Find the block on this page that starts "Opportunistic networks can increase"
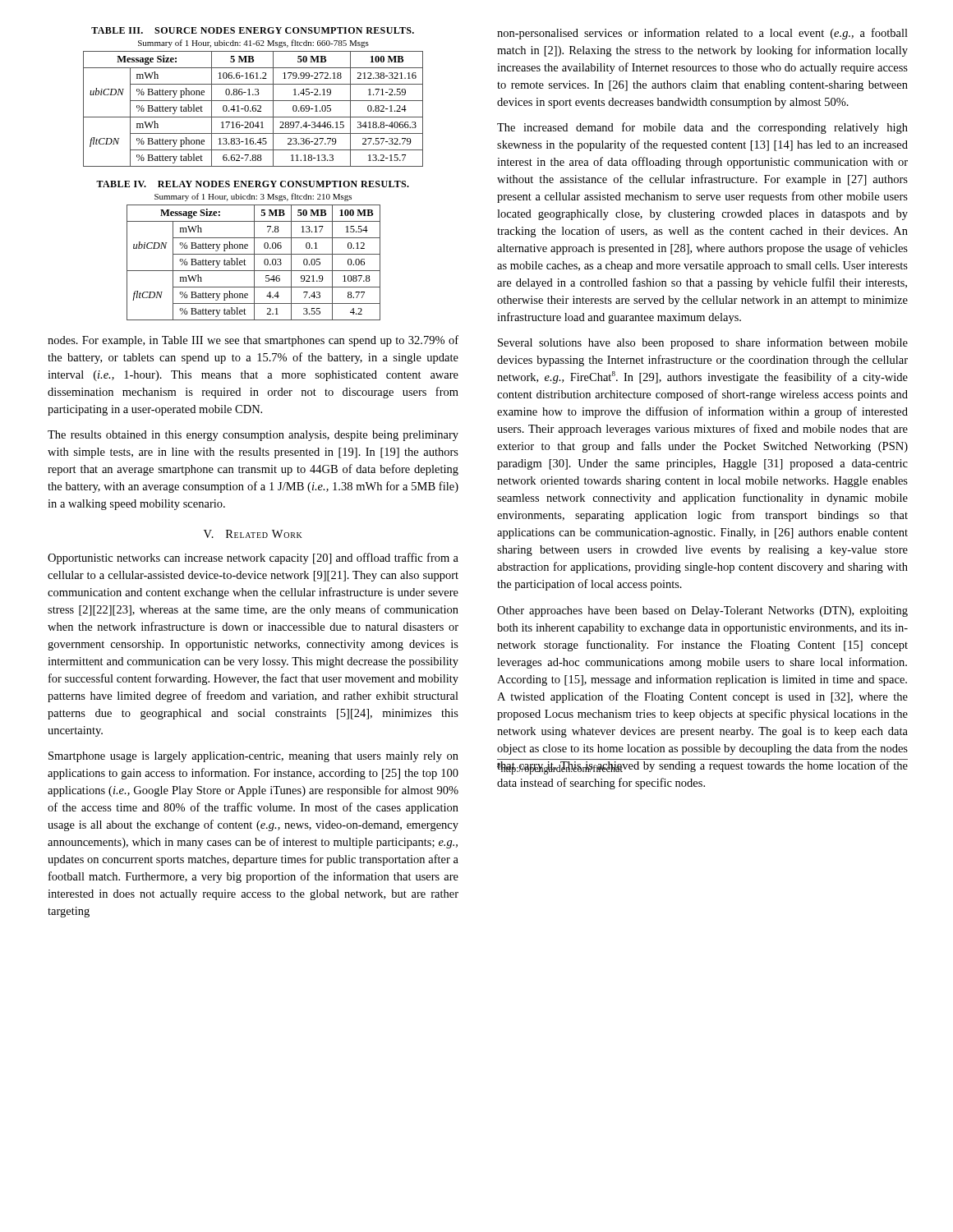 pos(253,644)
